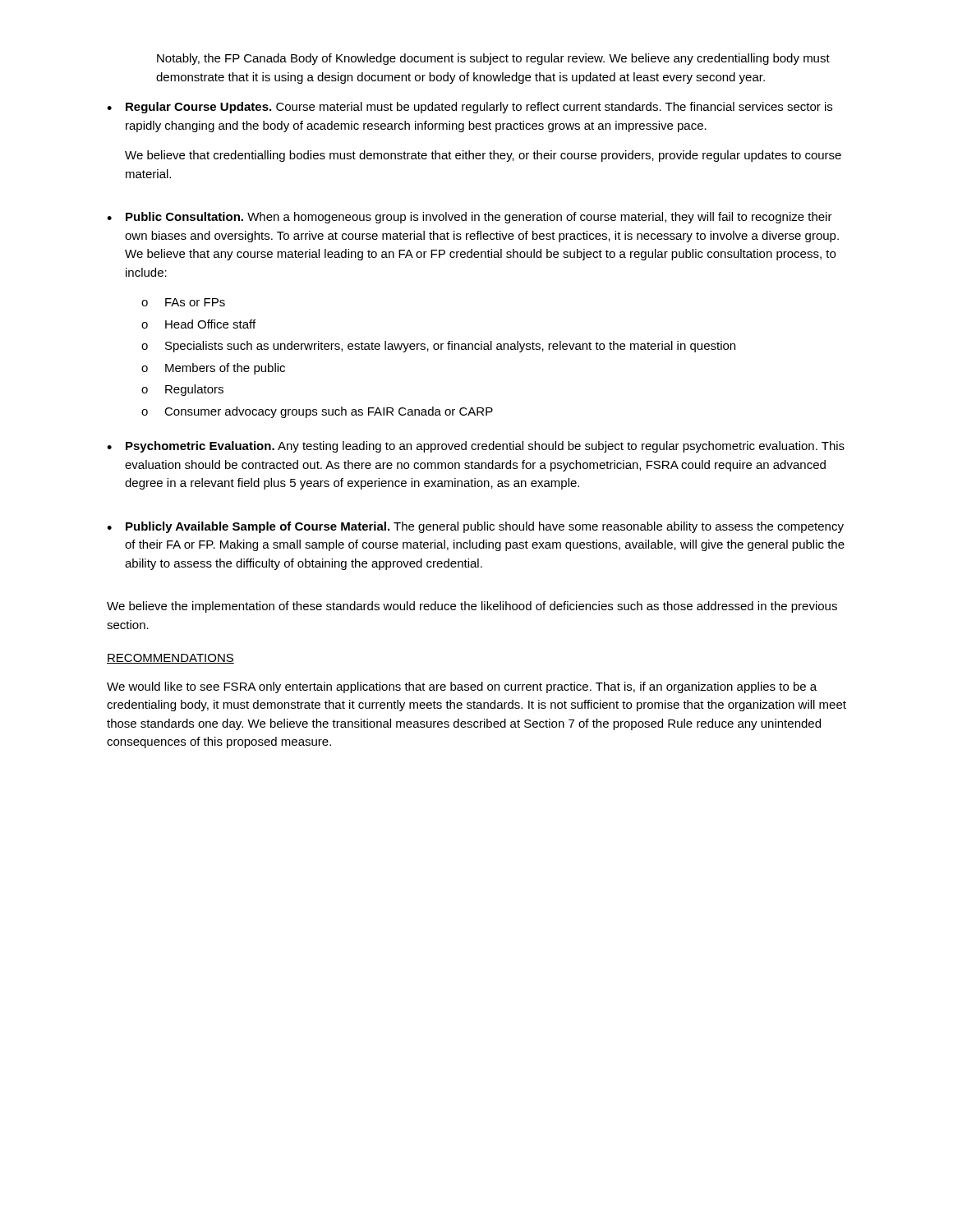The image size is (953, 1232).
Task: Click on the text starting "o Head Office staff"
Action: 198,324
